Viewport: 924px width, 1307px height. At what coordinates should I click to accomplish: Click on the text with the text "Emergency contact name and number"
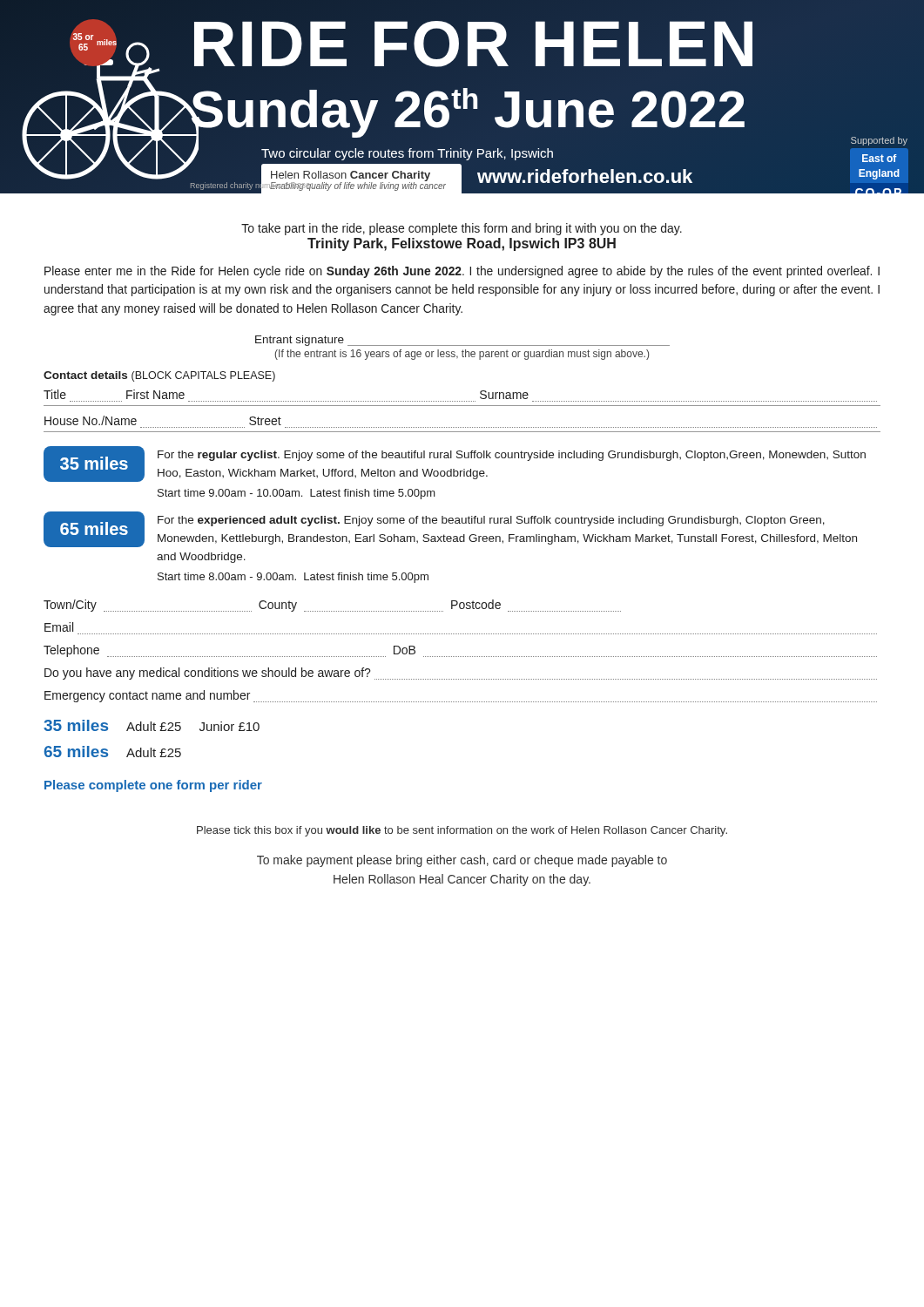click(460, 695)
